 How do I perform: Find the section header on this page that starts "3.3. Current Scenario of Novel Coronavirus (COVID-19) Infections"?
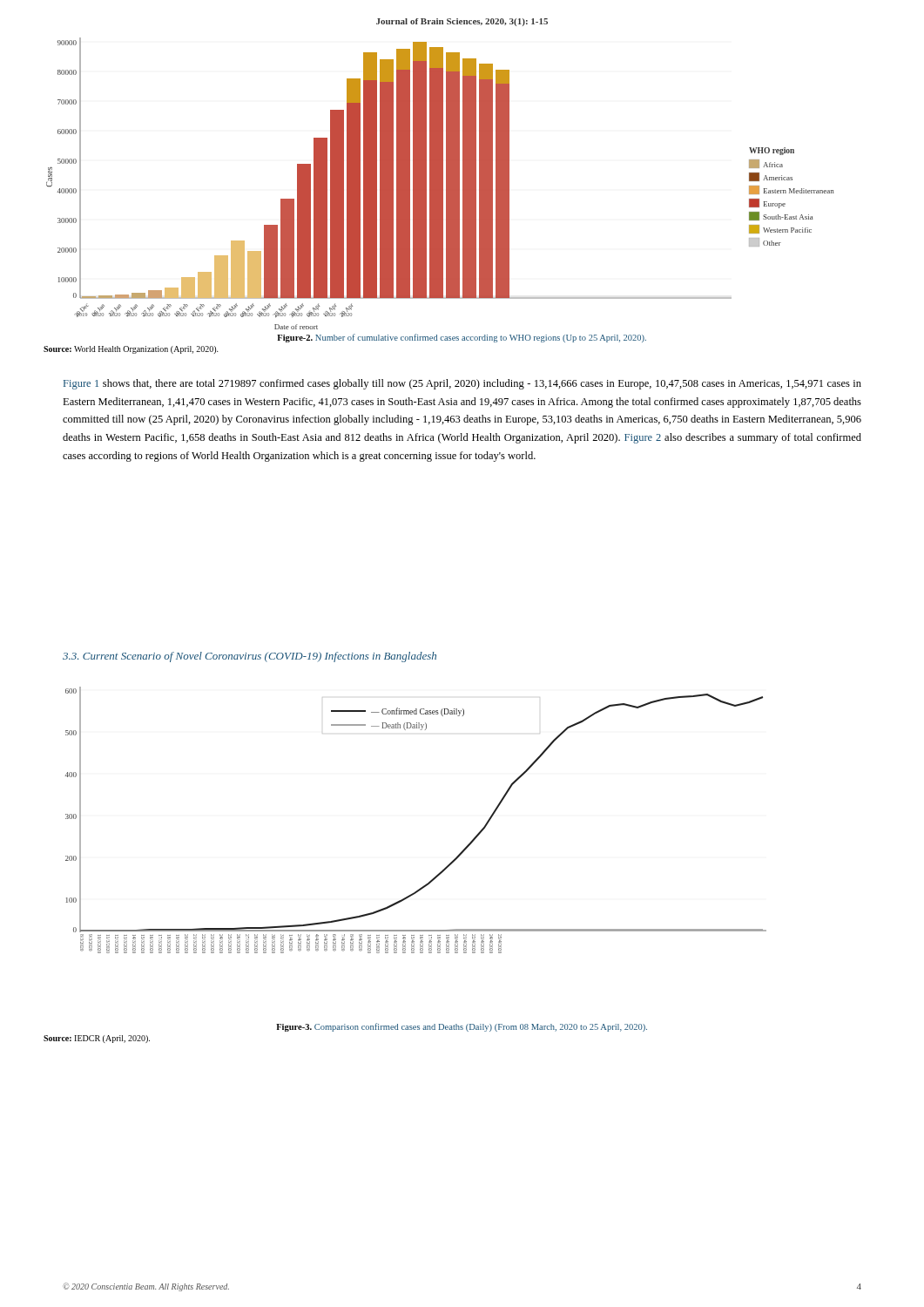pyautogui.click(x=250, y=656)
